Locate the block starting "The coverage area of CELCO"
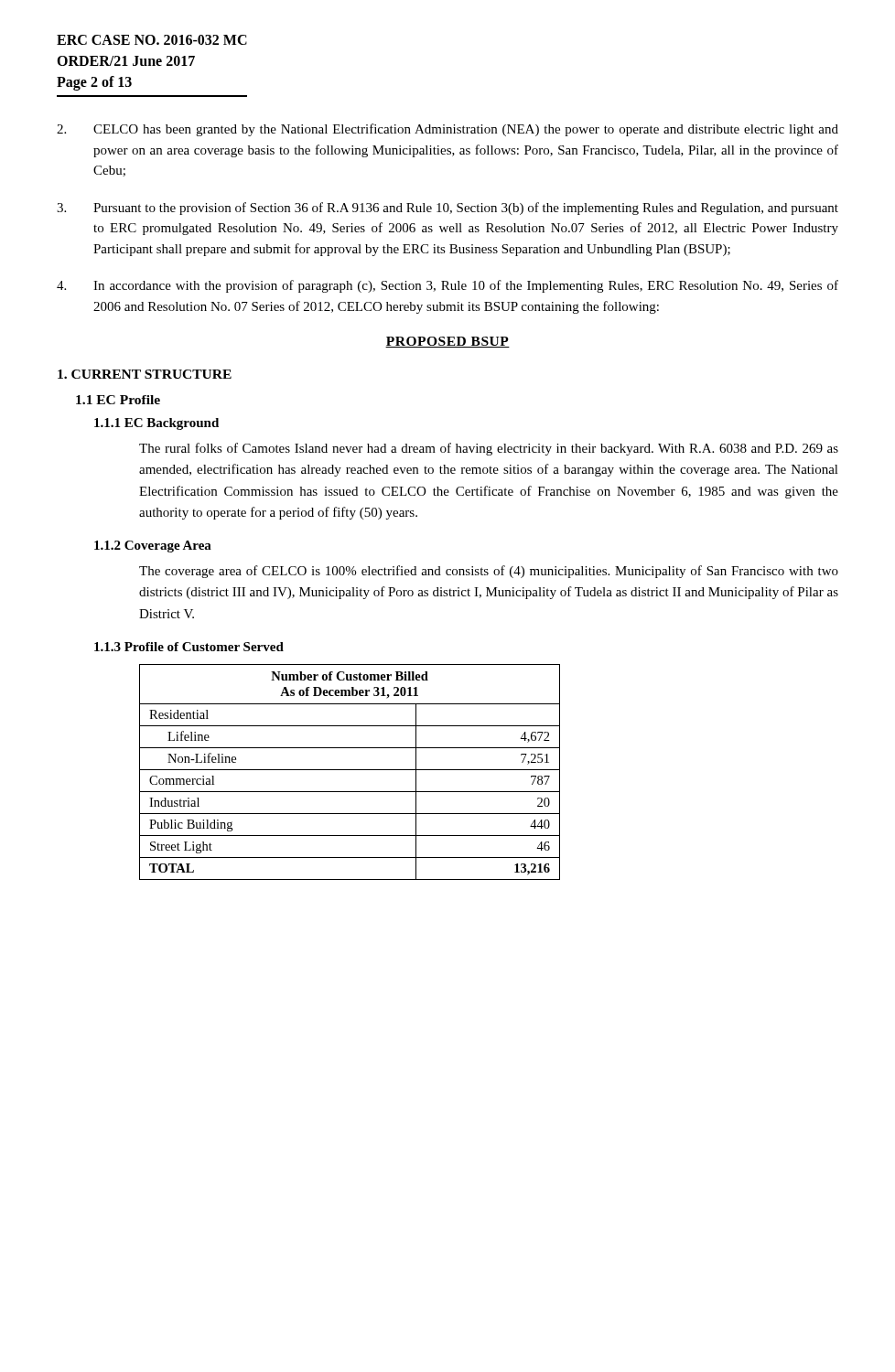Viewport: 895px width, 1372px height. pyautogui.click(x=489, y=592)
